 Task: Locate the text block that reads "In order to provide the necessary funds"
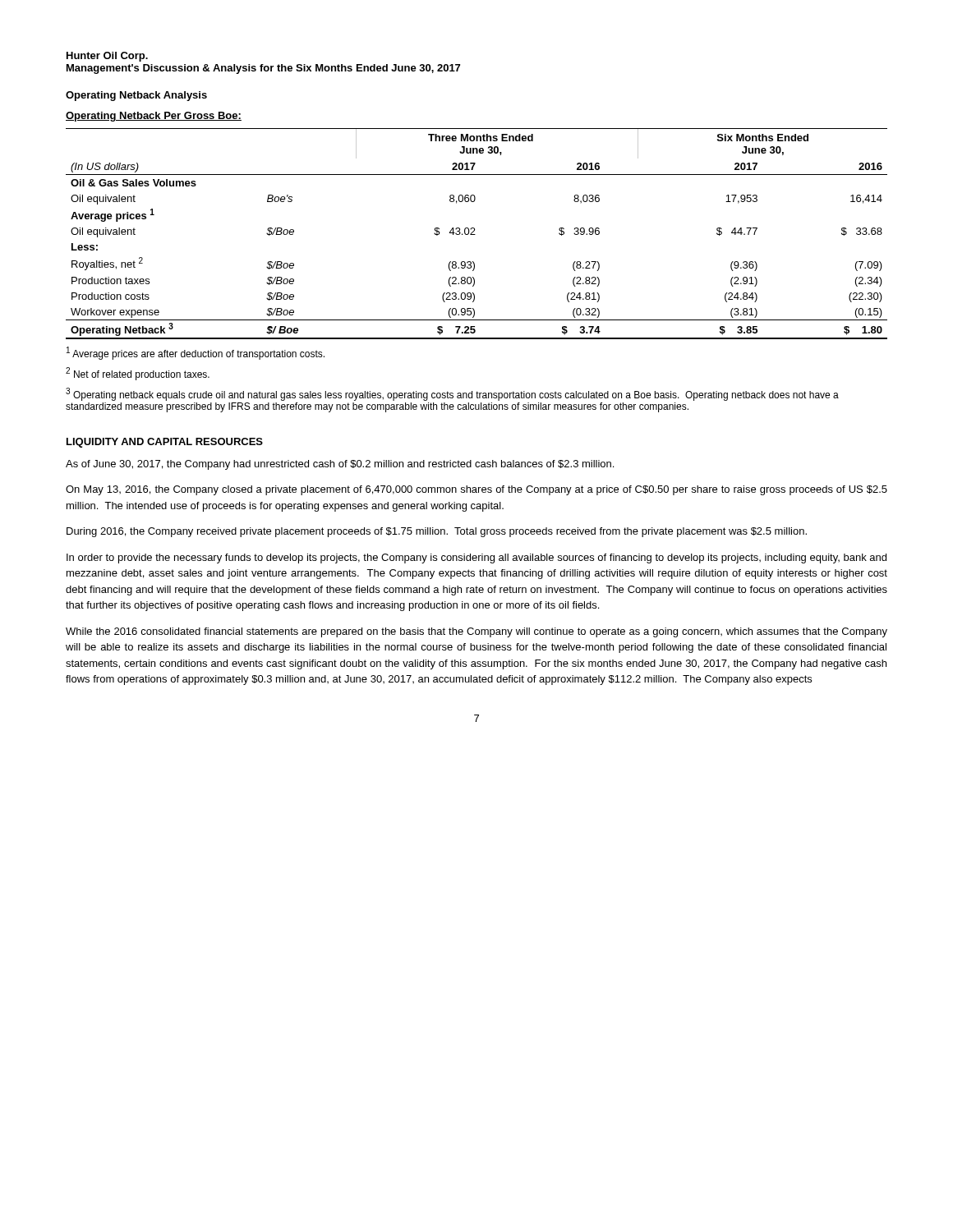476,581
